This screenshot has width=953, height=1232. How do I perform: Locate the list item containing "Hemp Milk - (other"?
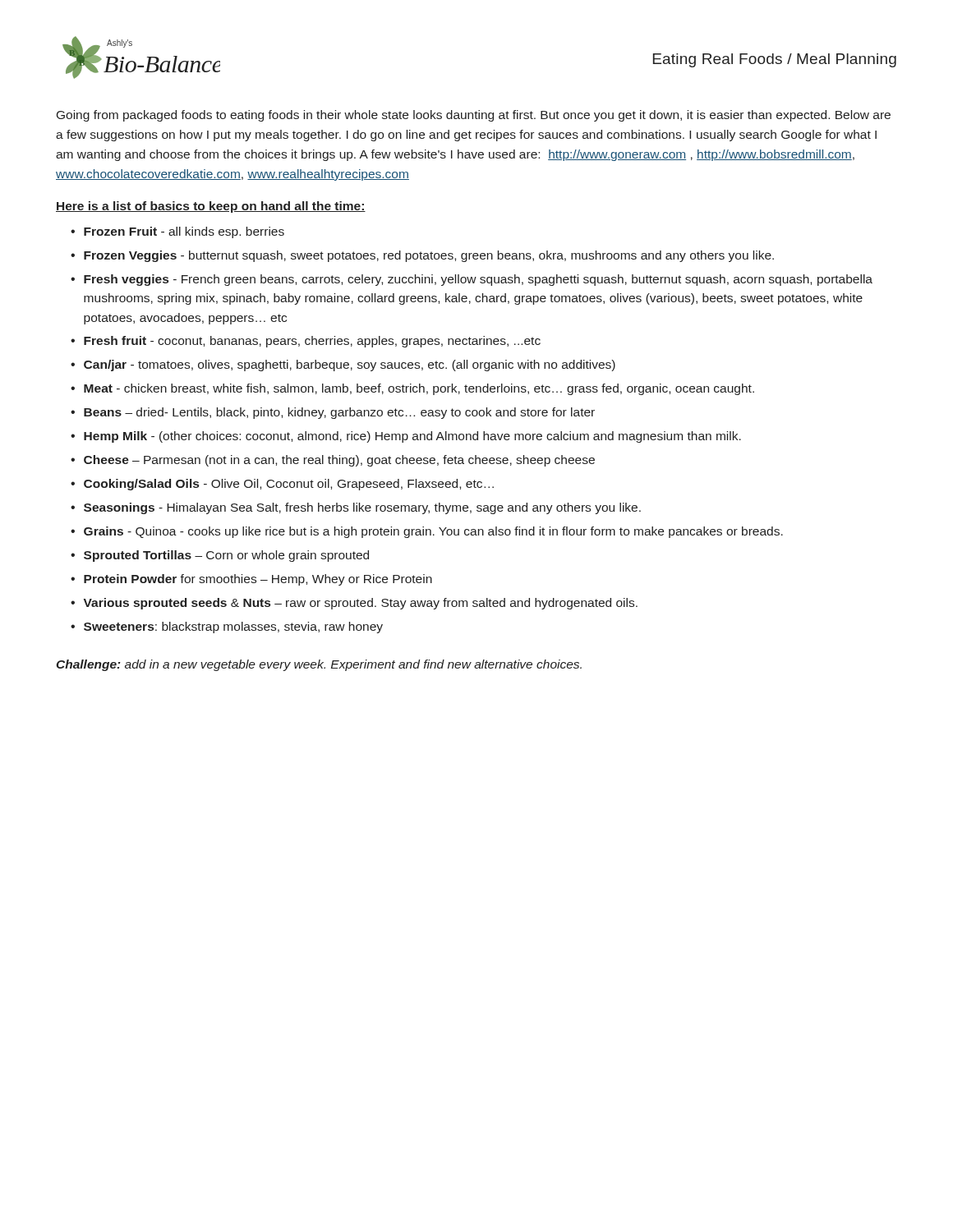click(x=490, y=436)
